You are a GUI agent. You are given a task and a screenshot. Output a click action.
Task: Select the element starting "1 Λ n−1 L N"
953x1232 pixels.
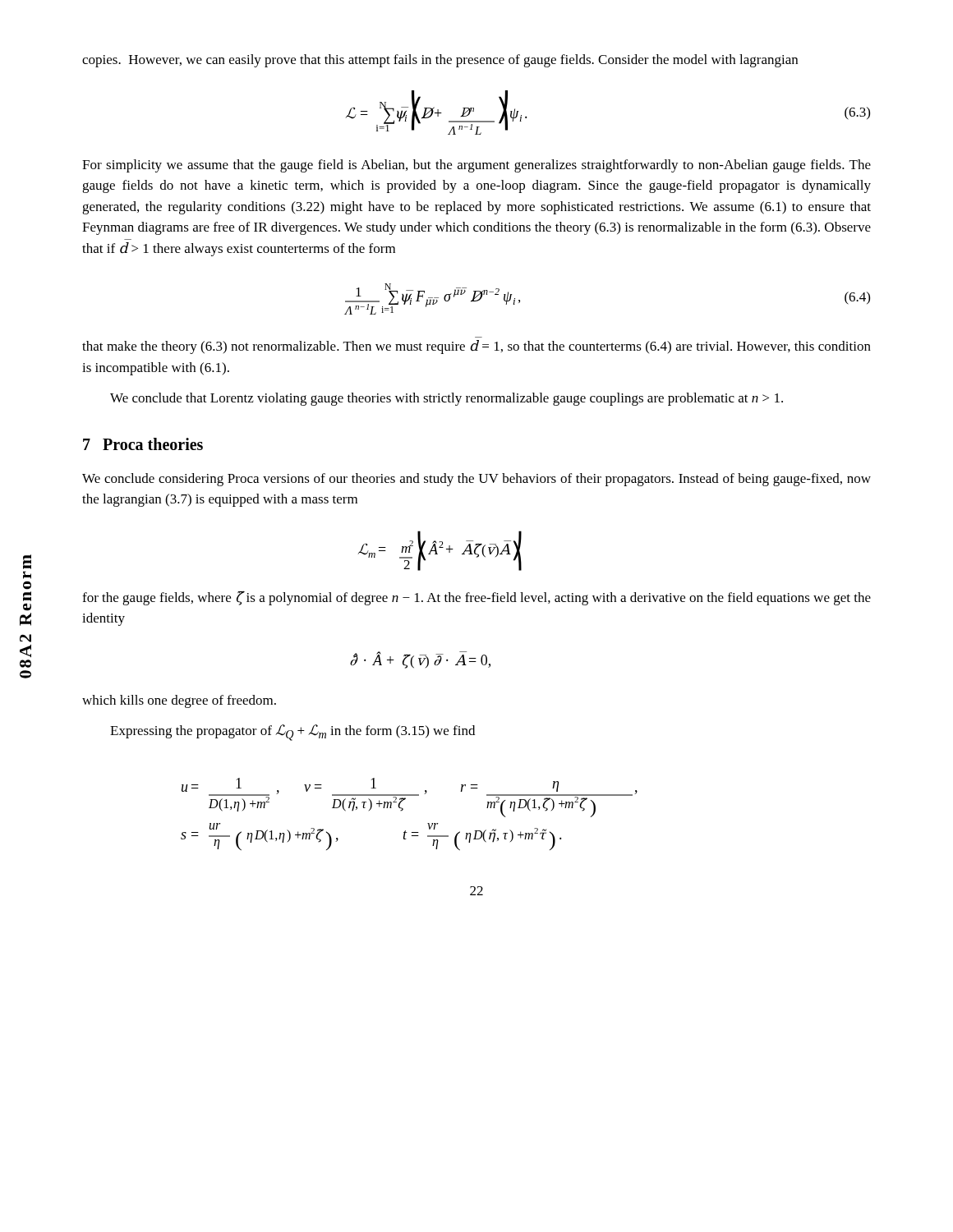408,299
